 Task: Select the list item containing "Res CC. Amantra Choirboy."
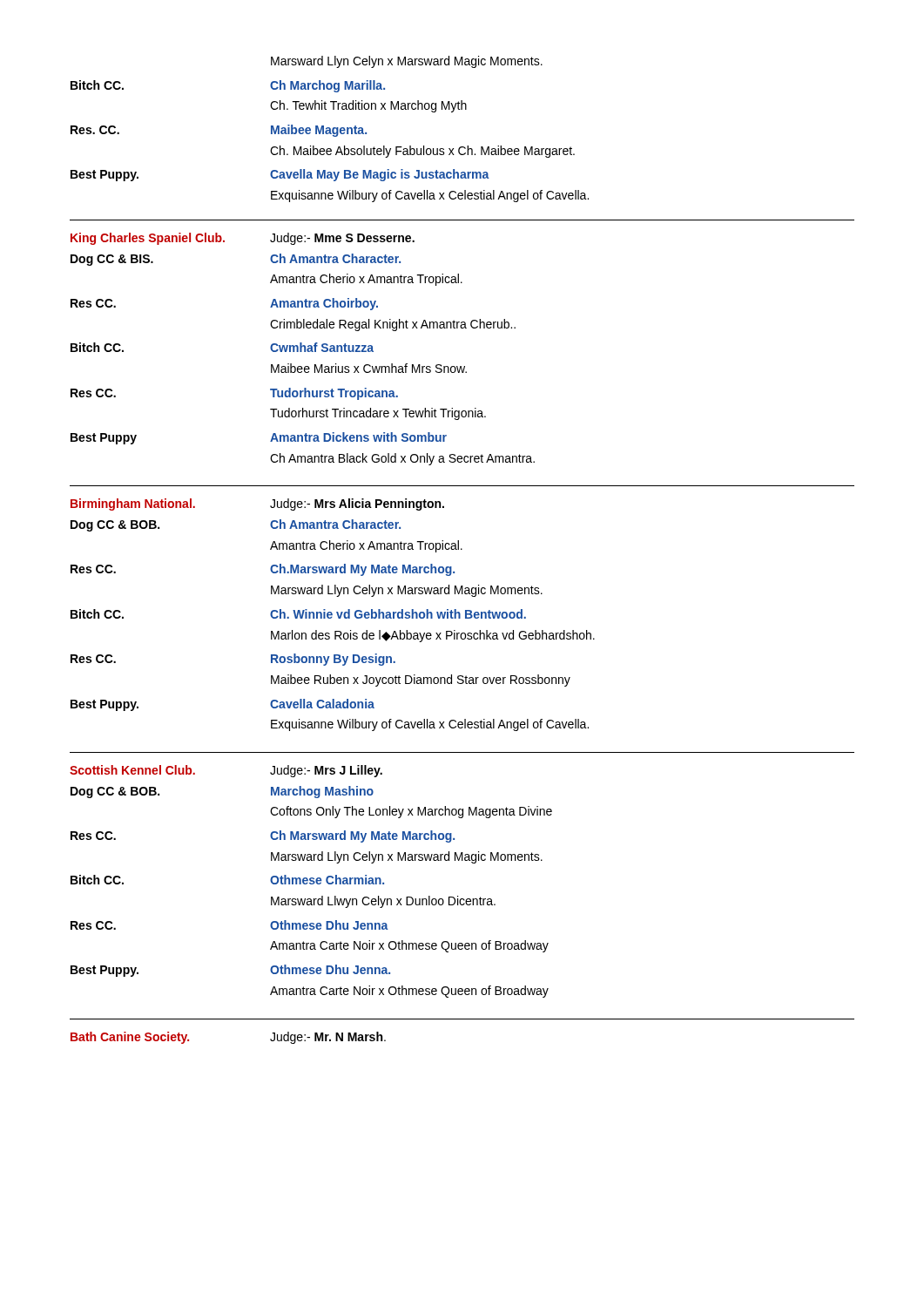[98, 305]
